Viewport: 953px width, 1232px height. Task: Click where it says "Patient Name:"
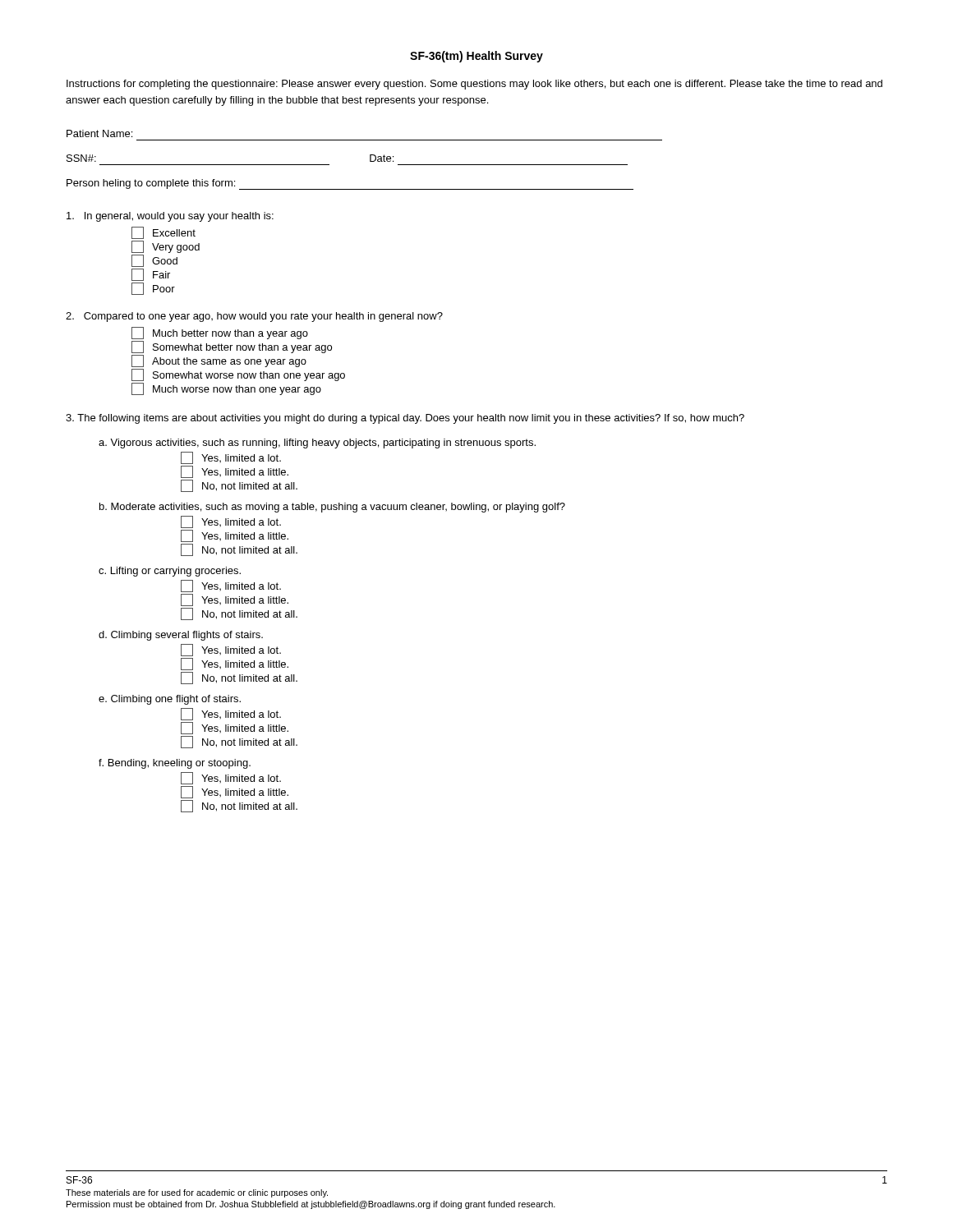[364, 134]
